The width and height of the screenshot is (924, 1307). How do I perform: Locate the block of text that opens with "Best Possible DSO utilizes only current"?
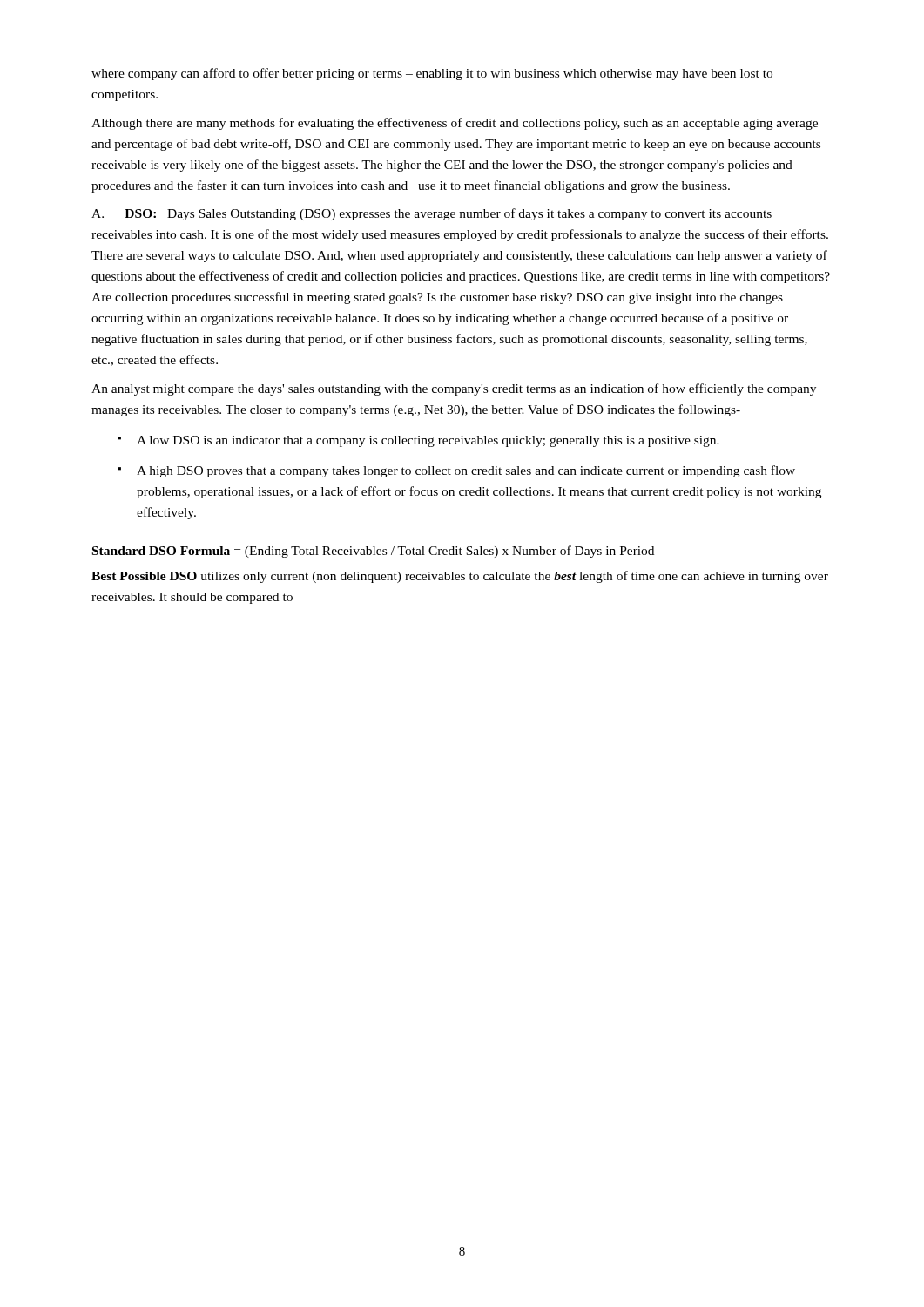(x=460, y=586)
